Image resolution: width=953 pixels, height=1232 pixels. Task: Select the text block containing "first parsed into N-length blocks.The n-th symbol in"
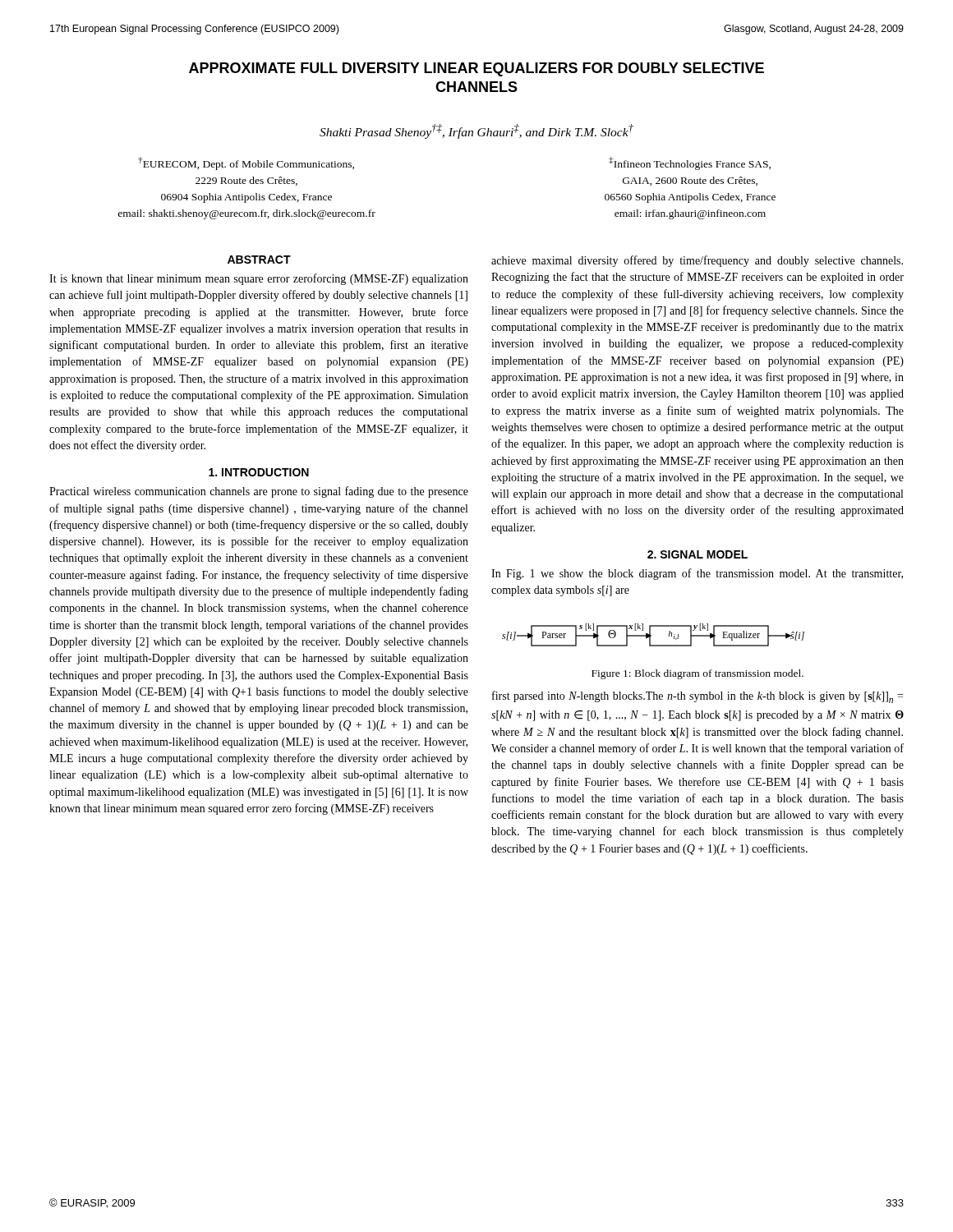(698, 772)
